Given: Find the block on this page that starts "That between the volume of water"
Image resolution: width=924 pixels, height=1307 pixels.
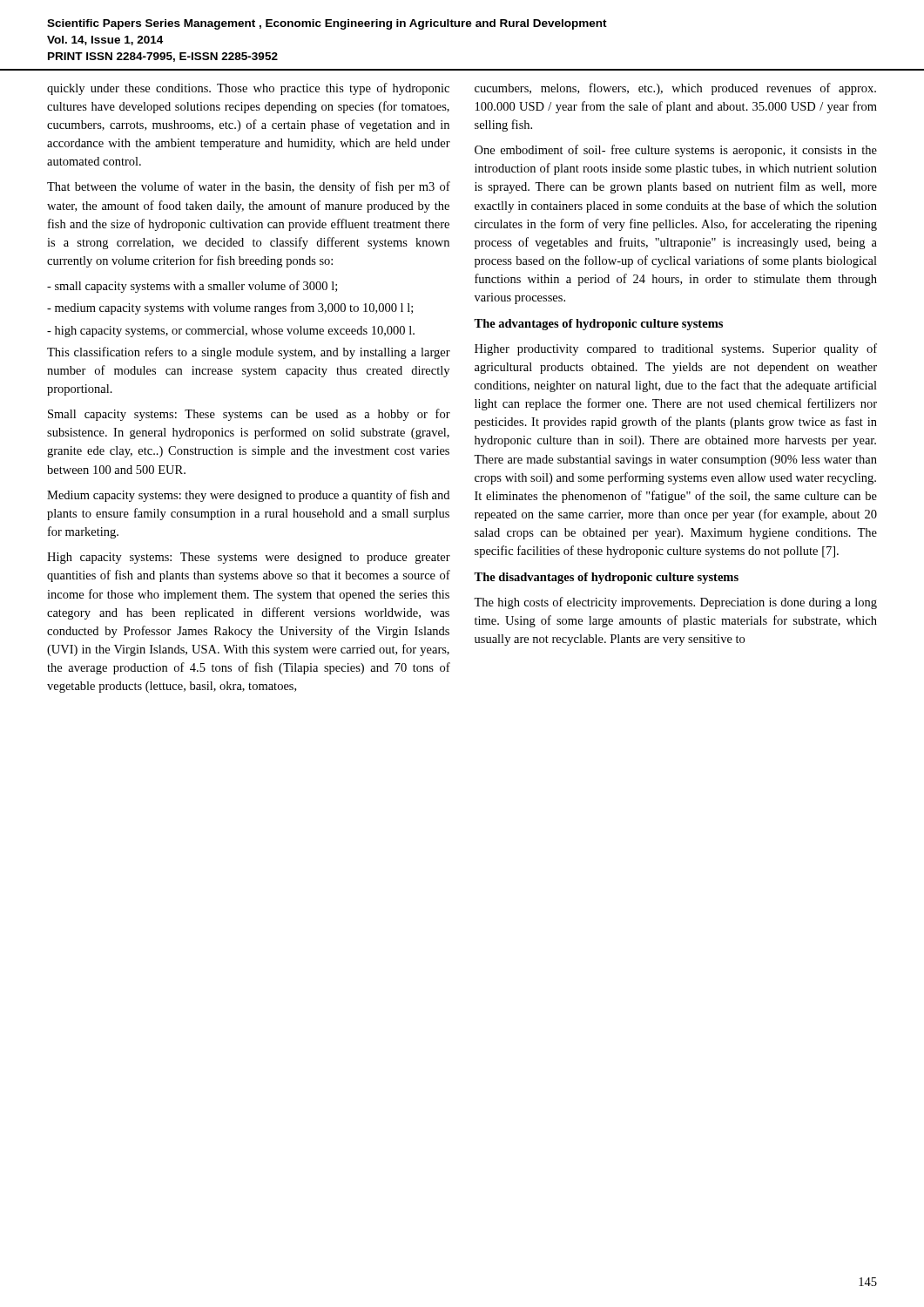Looking at the screenshot, I should point(248,224).
